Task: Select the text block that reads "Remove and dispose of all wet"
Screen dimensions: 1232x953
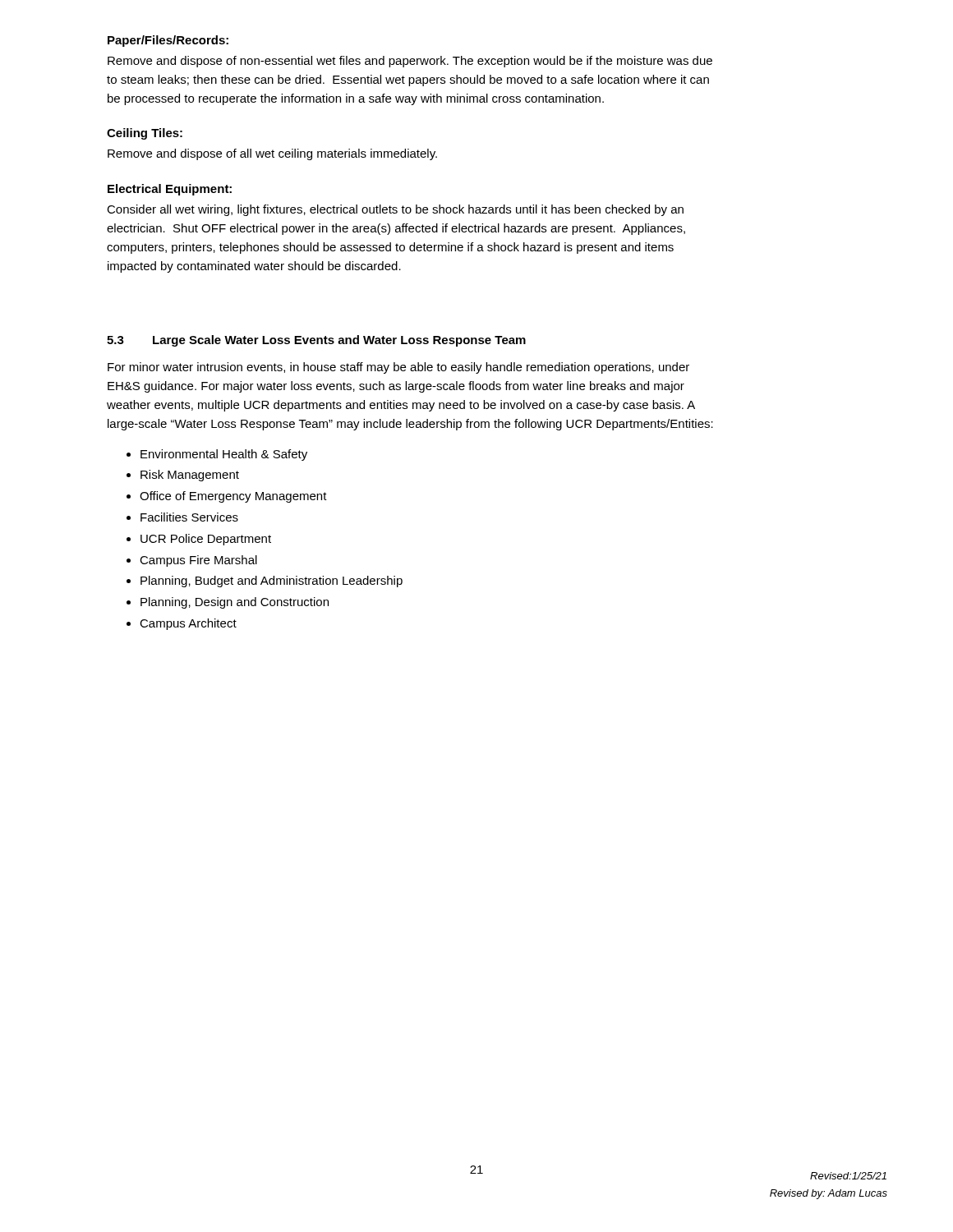Action: 272,154
